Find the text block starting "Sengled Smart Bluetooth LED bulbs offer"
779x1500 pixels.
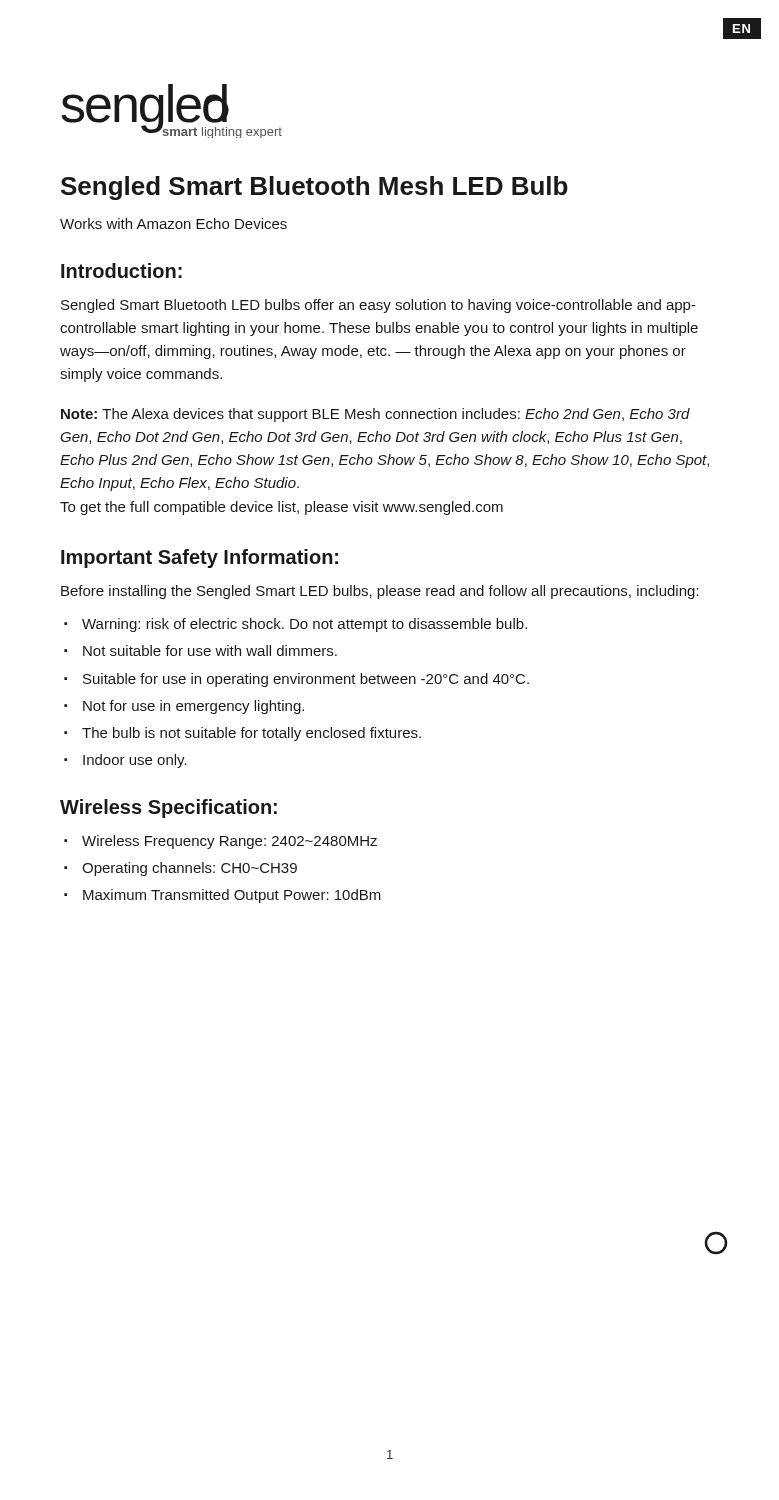point(379,339)
